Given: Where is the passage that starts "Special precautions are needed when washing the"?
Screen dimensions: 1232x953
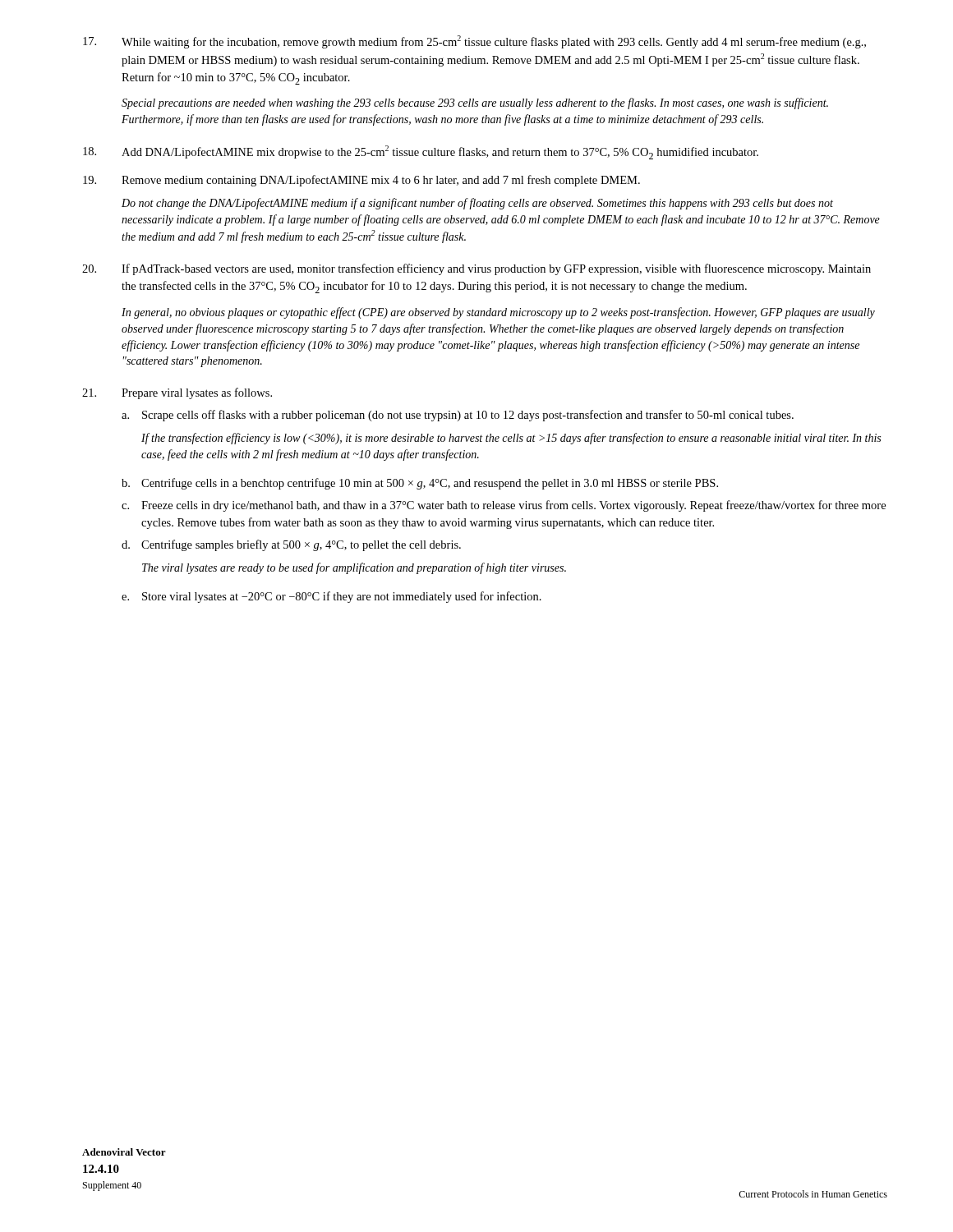Looking at the screenshot, I should (x=475, y=111).
